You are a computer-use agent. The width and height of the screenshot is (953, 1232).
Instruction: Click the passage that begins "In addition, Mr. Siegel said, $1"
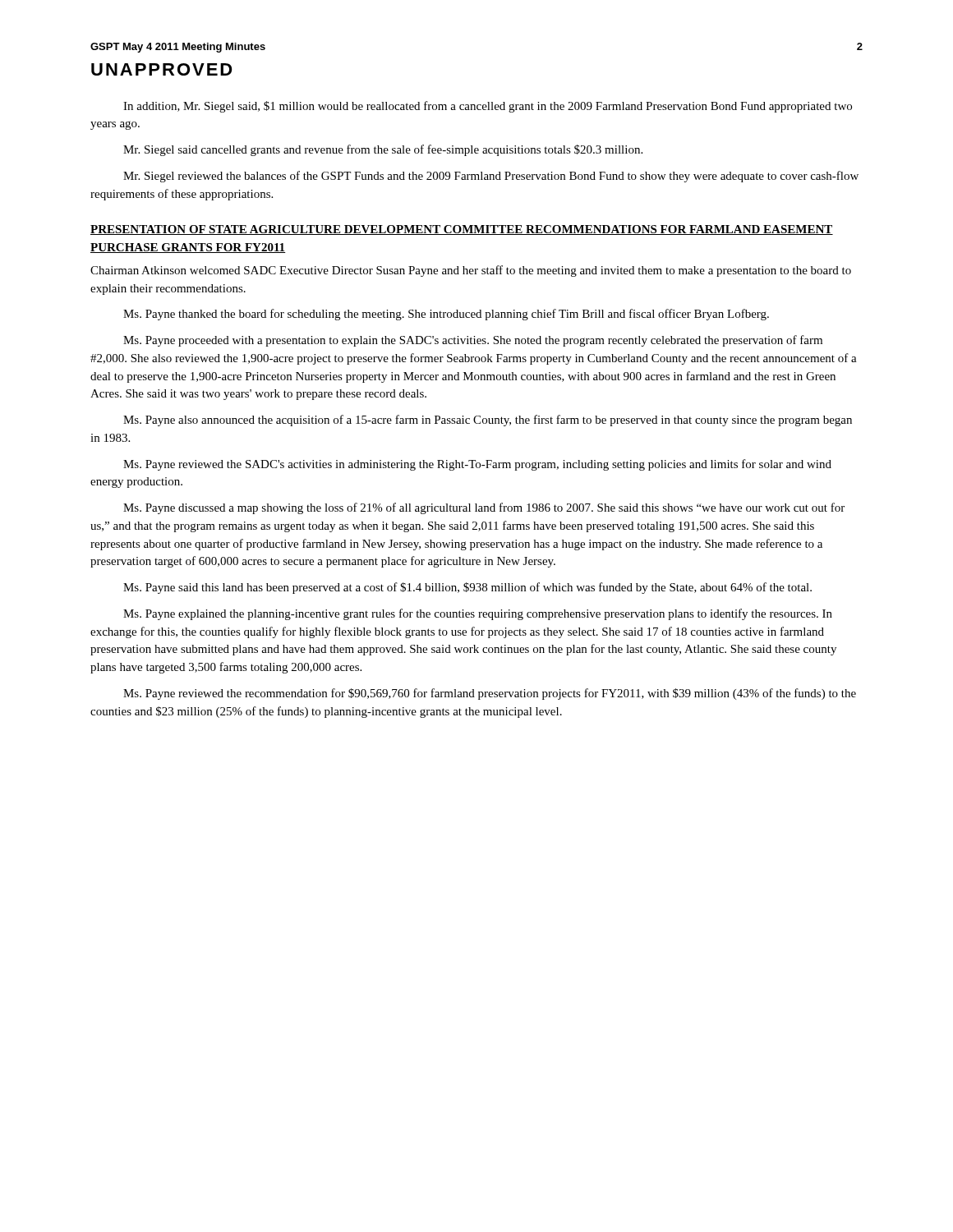(x=471, y=115)
